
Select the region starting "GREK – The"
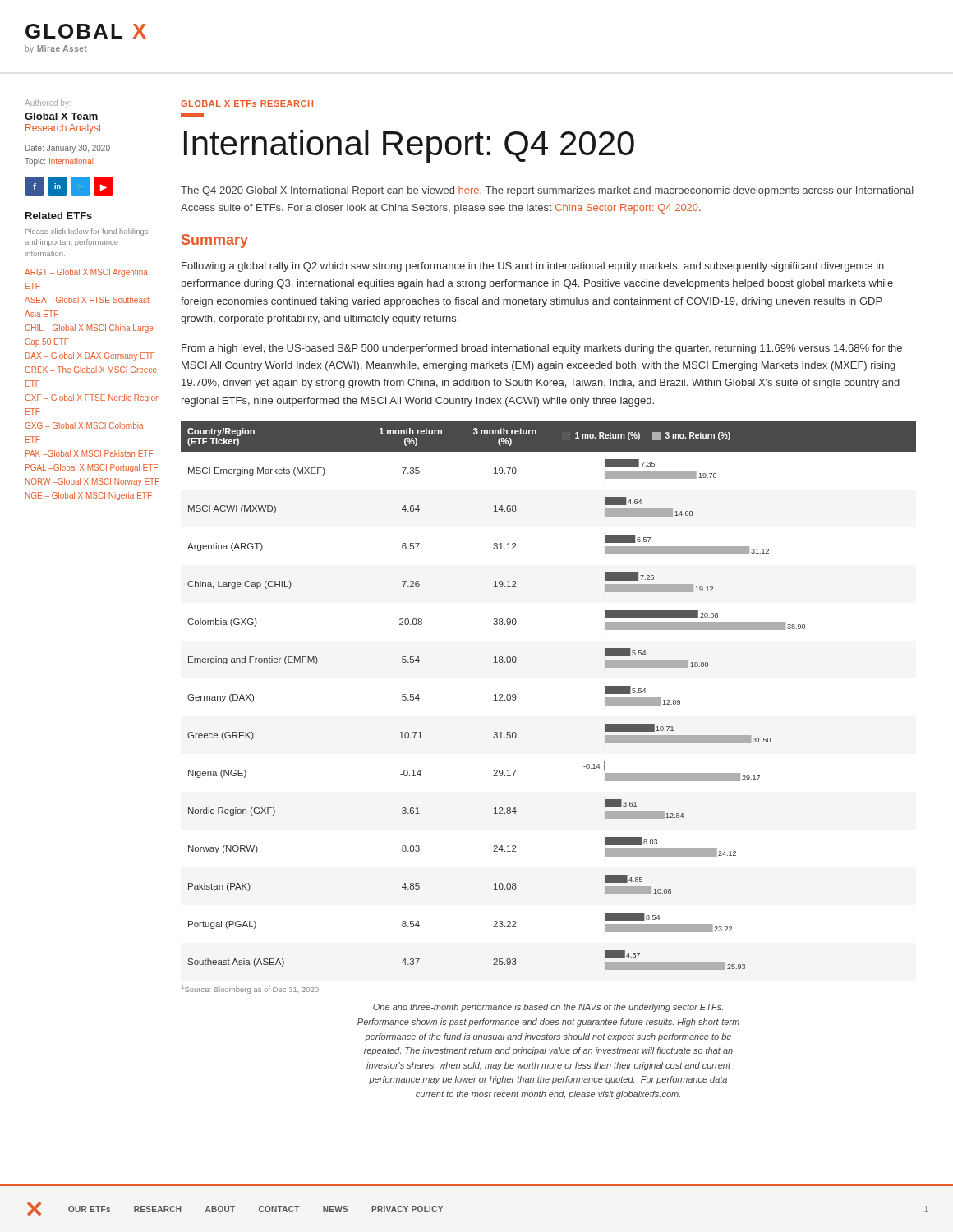coord(92,377)
